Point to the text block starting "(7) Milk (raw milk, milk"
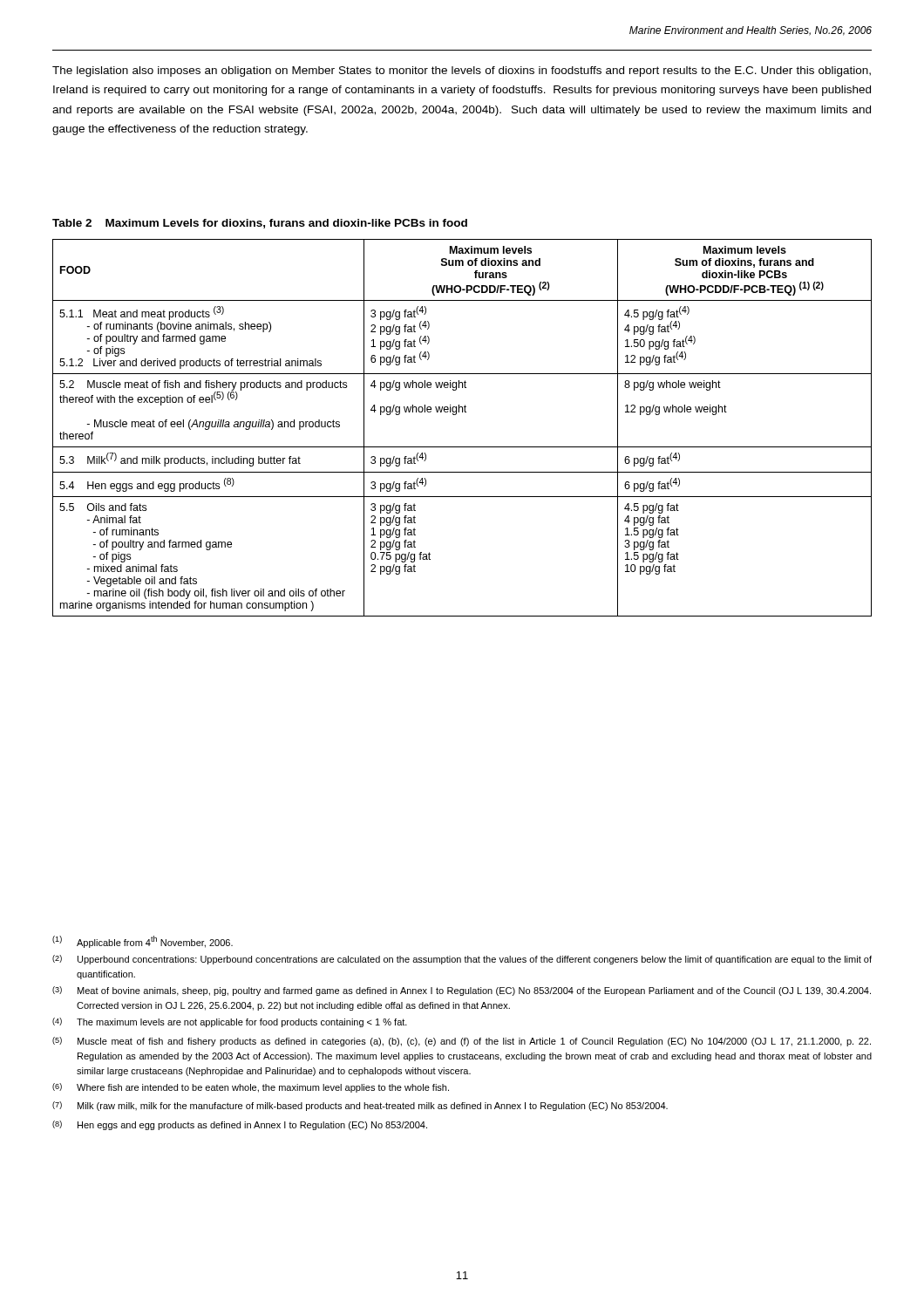The width and height of the screenshot is (924, 1308). (462, 1108)
